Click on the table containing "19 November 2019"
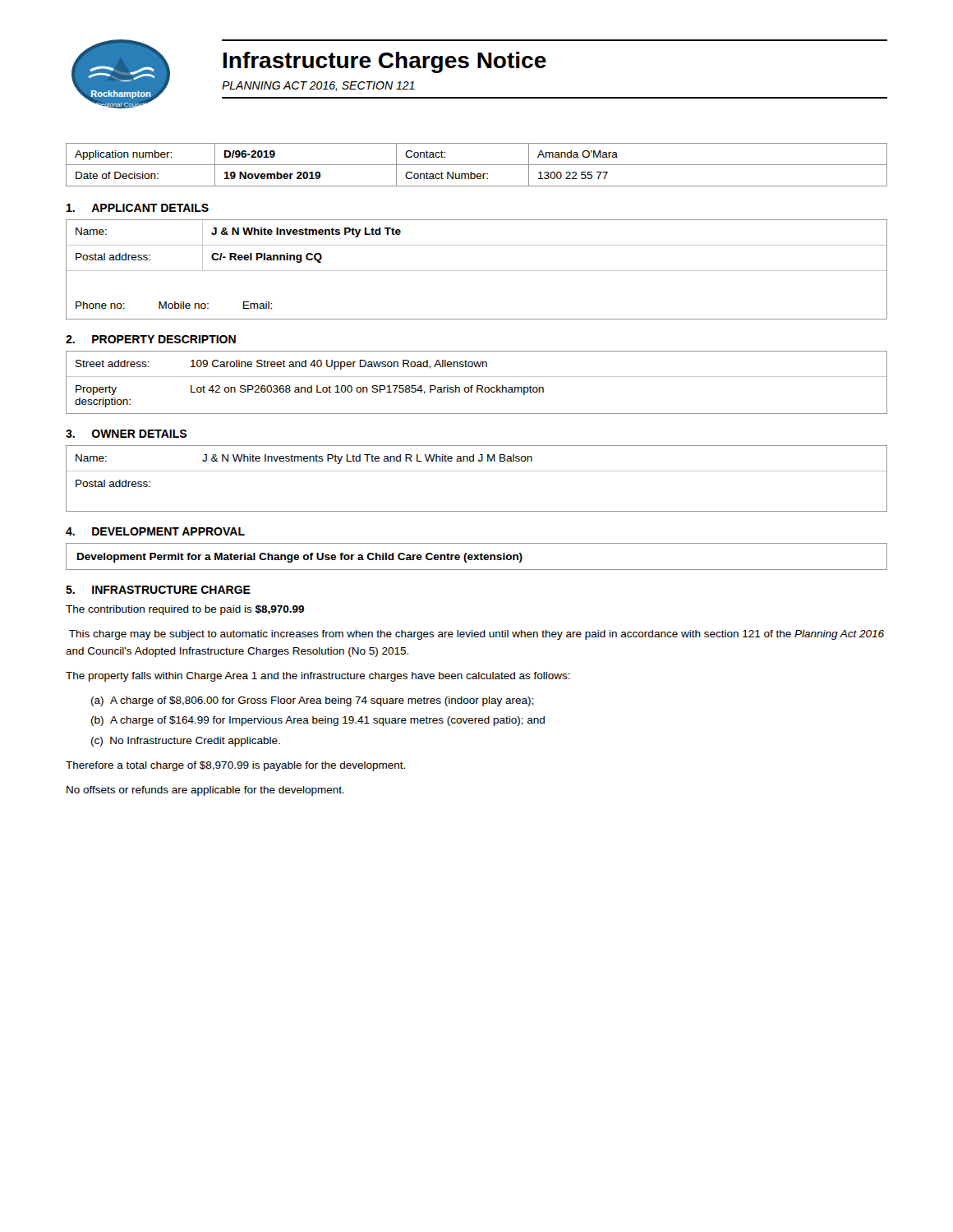The width and height of the screenshot is (953, 1232). pos(476,165)
